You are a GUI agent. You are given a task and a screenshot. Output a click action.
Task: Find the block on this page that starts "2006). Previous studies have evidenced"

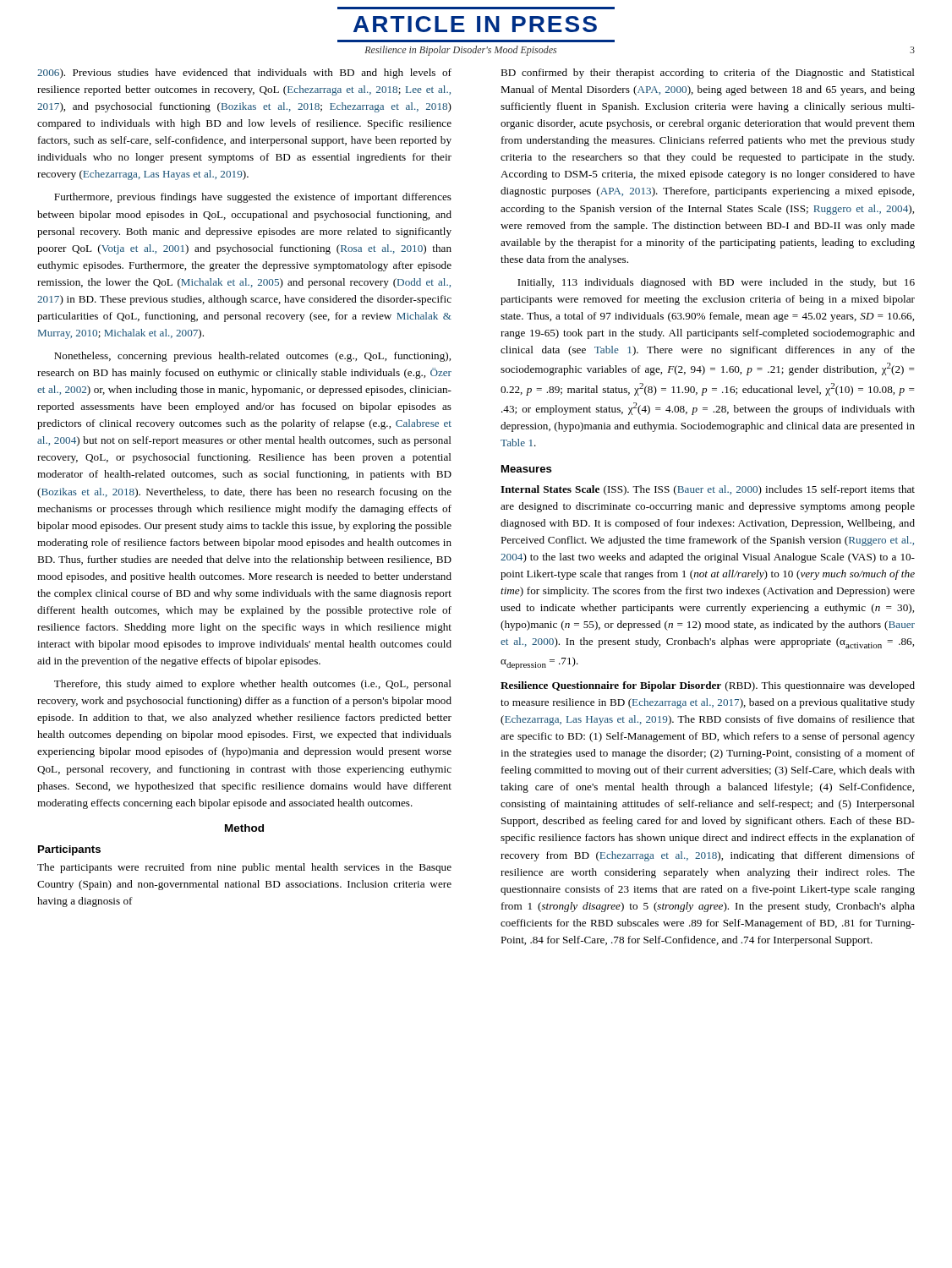244,438
